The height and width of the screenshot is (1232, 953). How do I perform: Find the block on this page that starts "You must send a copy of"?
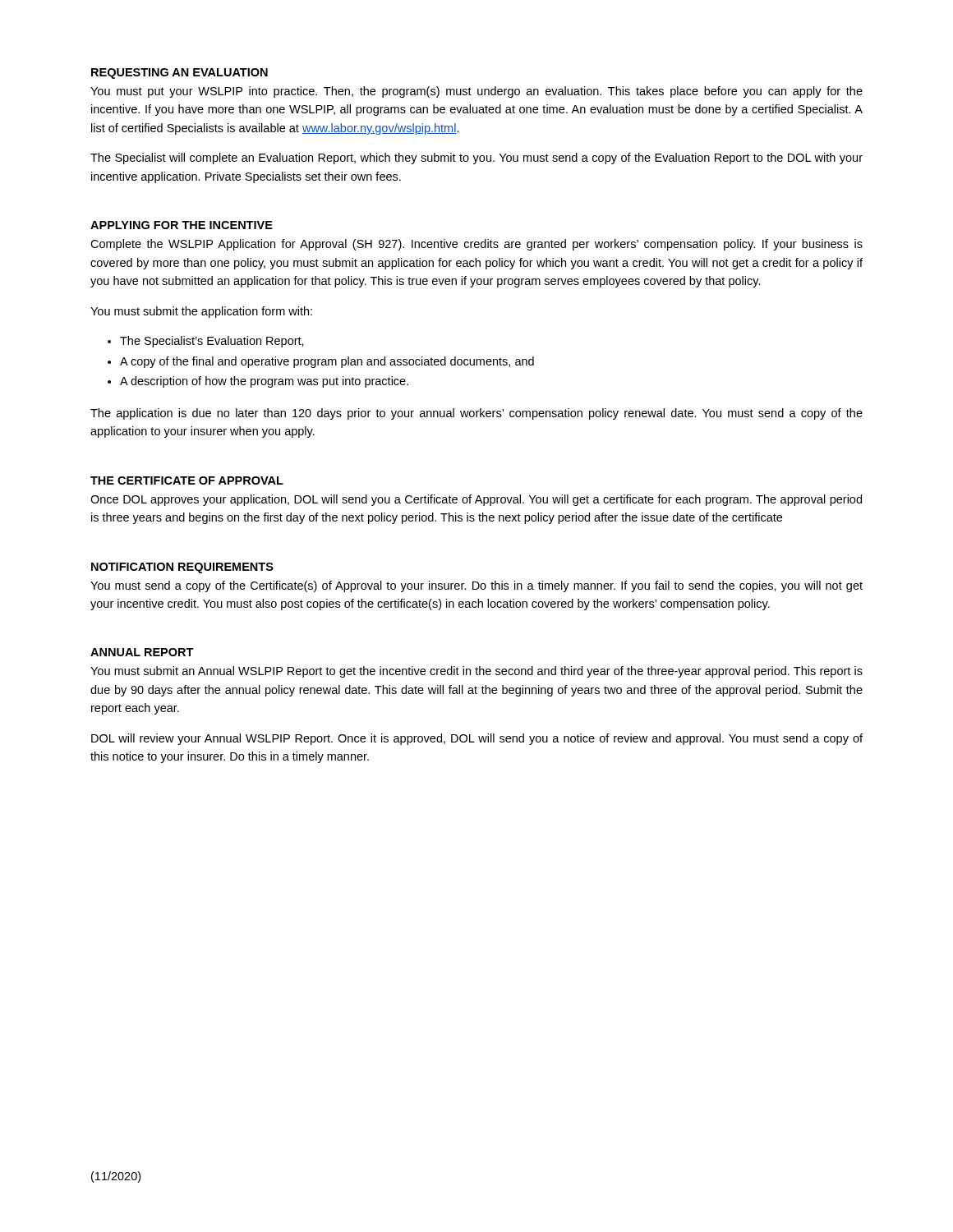[x=476, y=594]
